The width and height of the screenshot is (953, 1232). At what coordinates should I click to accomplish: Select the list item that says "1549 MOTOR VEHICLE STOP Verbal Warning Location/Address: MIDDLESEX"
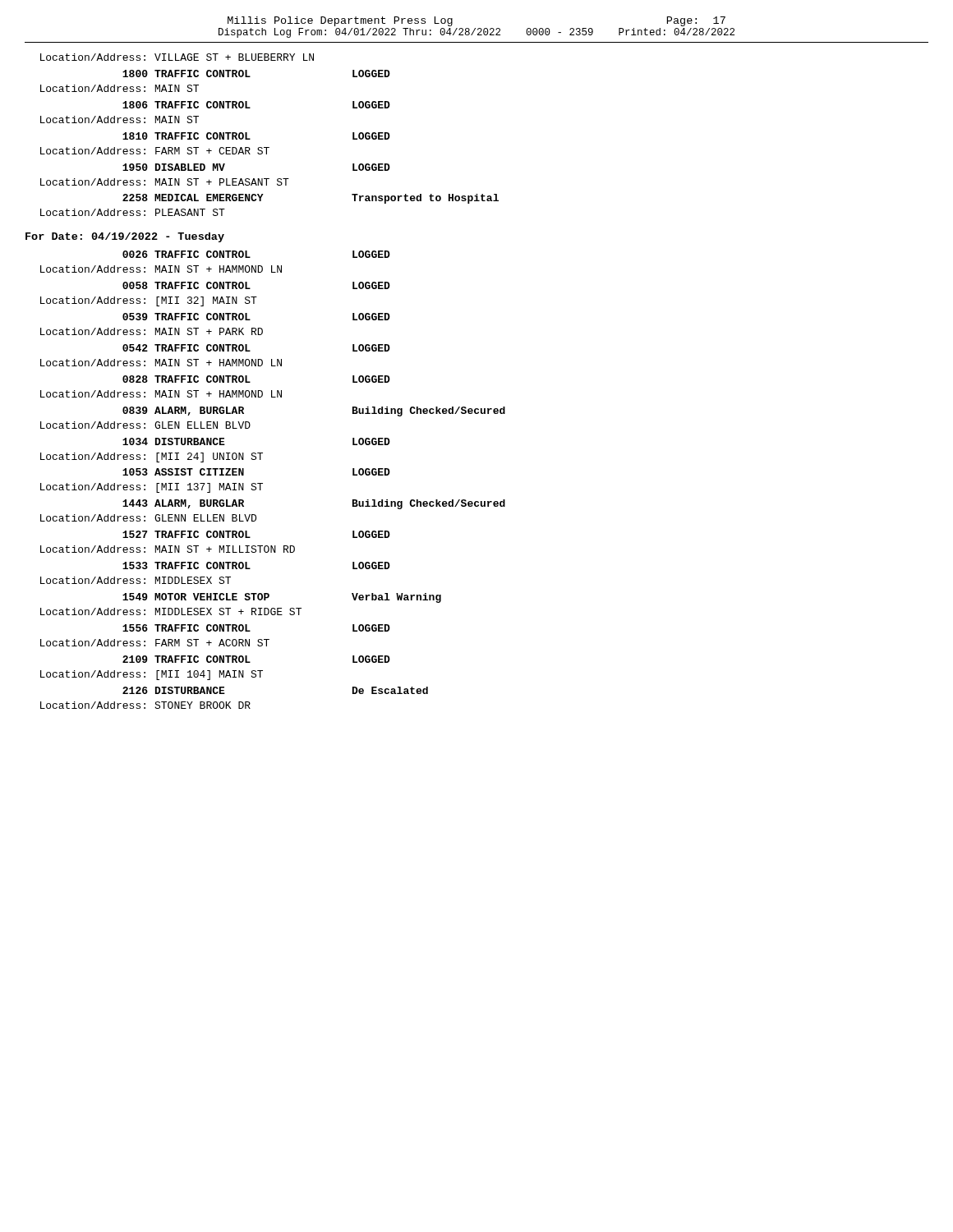coord(200,598)
